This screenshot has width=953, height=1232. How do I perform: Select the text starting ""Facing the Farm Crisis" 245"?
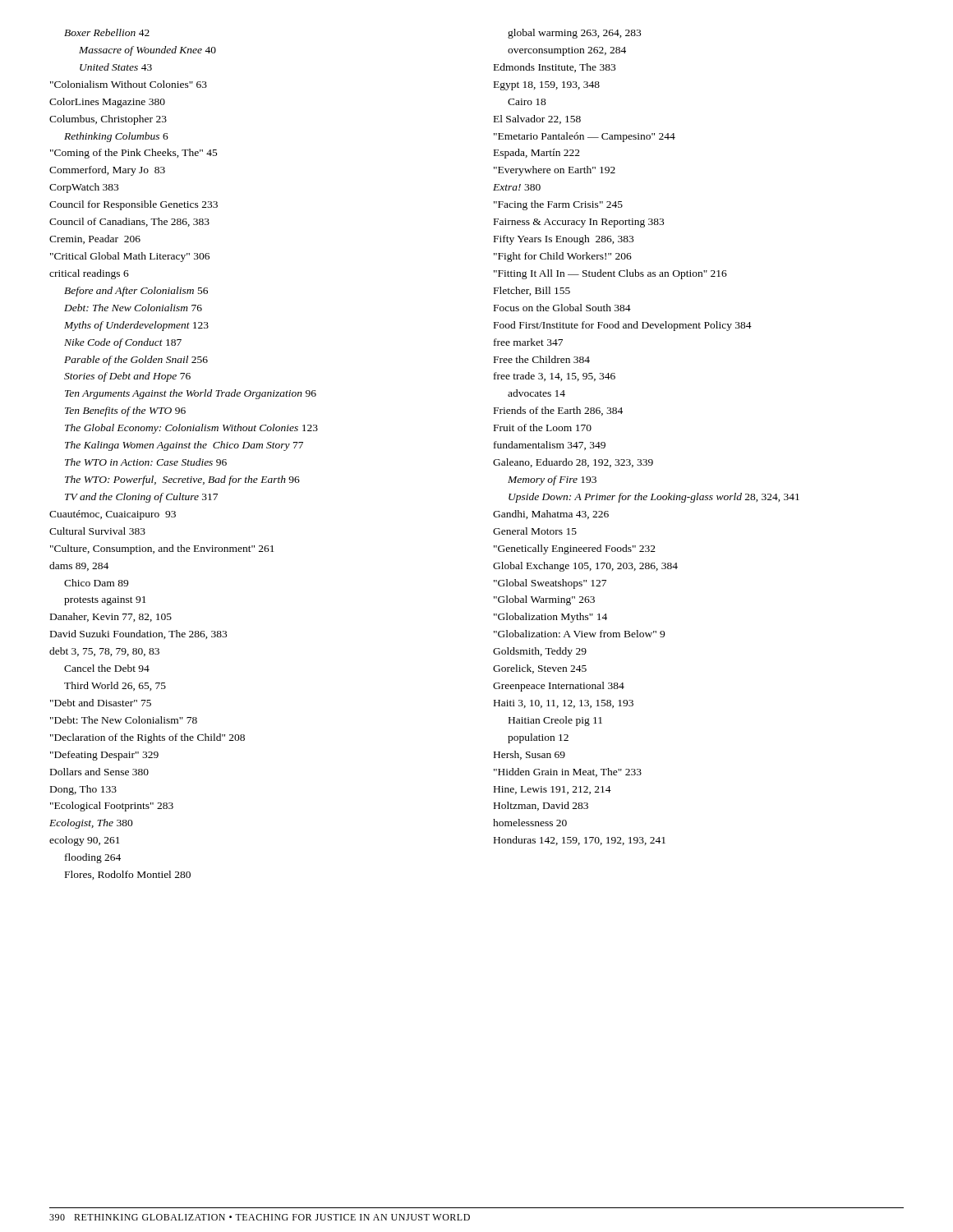[x=558, y=204]
